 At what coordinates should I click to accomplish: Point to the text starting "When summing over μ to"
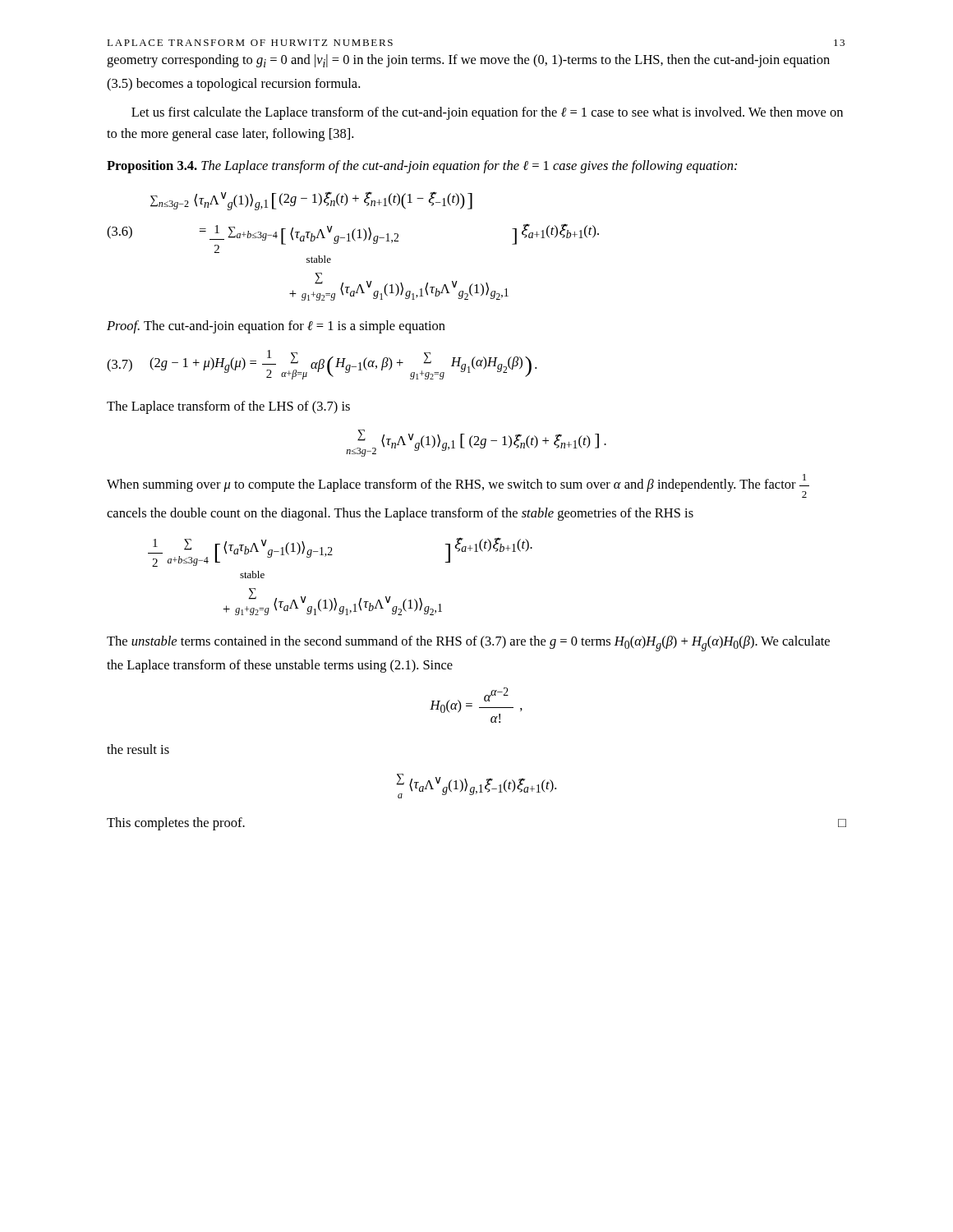pos(476,496)
